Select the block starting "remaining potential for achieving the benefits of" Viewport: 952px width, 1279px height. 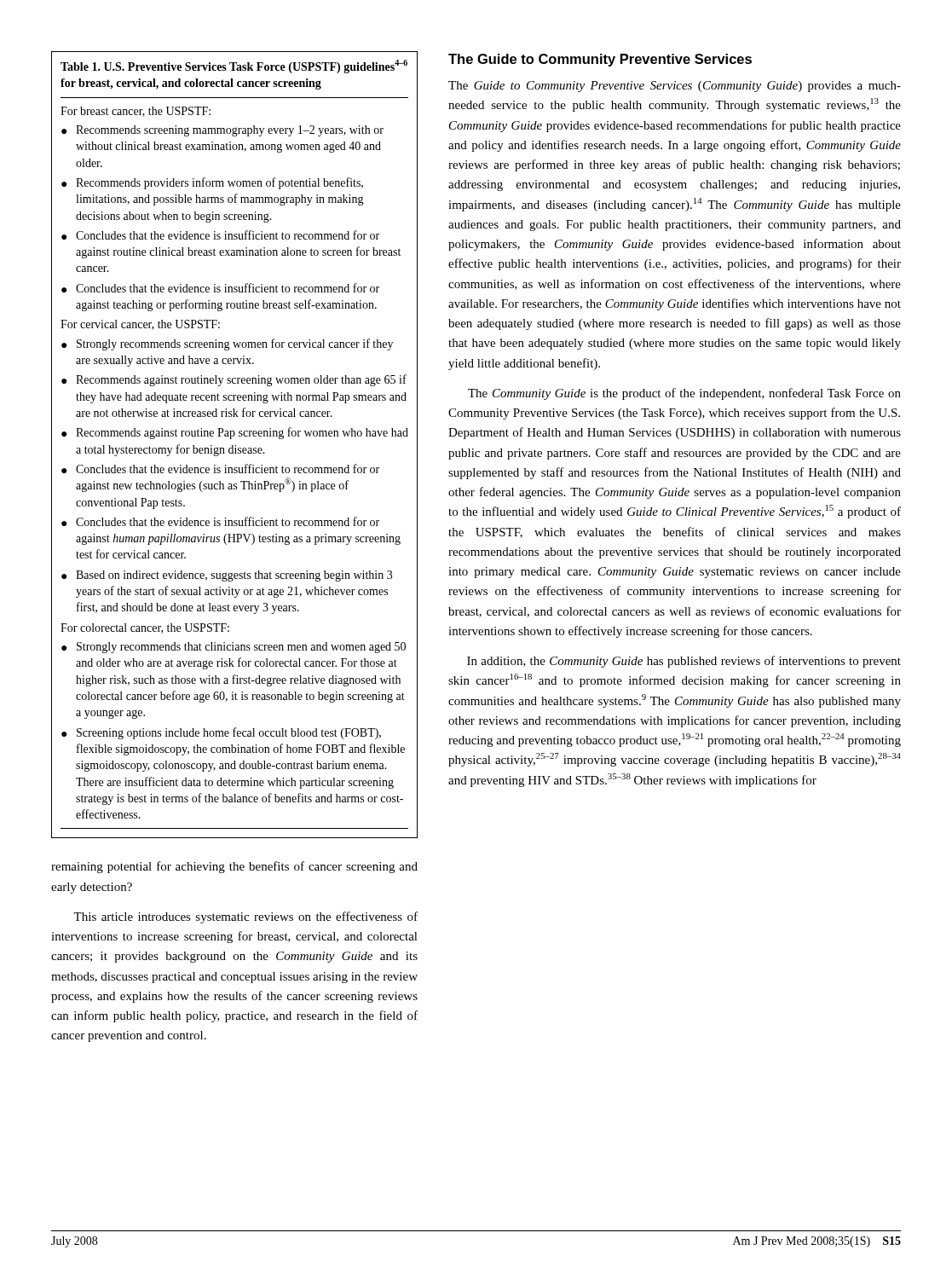tap(234, 877)
